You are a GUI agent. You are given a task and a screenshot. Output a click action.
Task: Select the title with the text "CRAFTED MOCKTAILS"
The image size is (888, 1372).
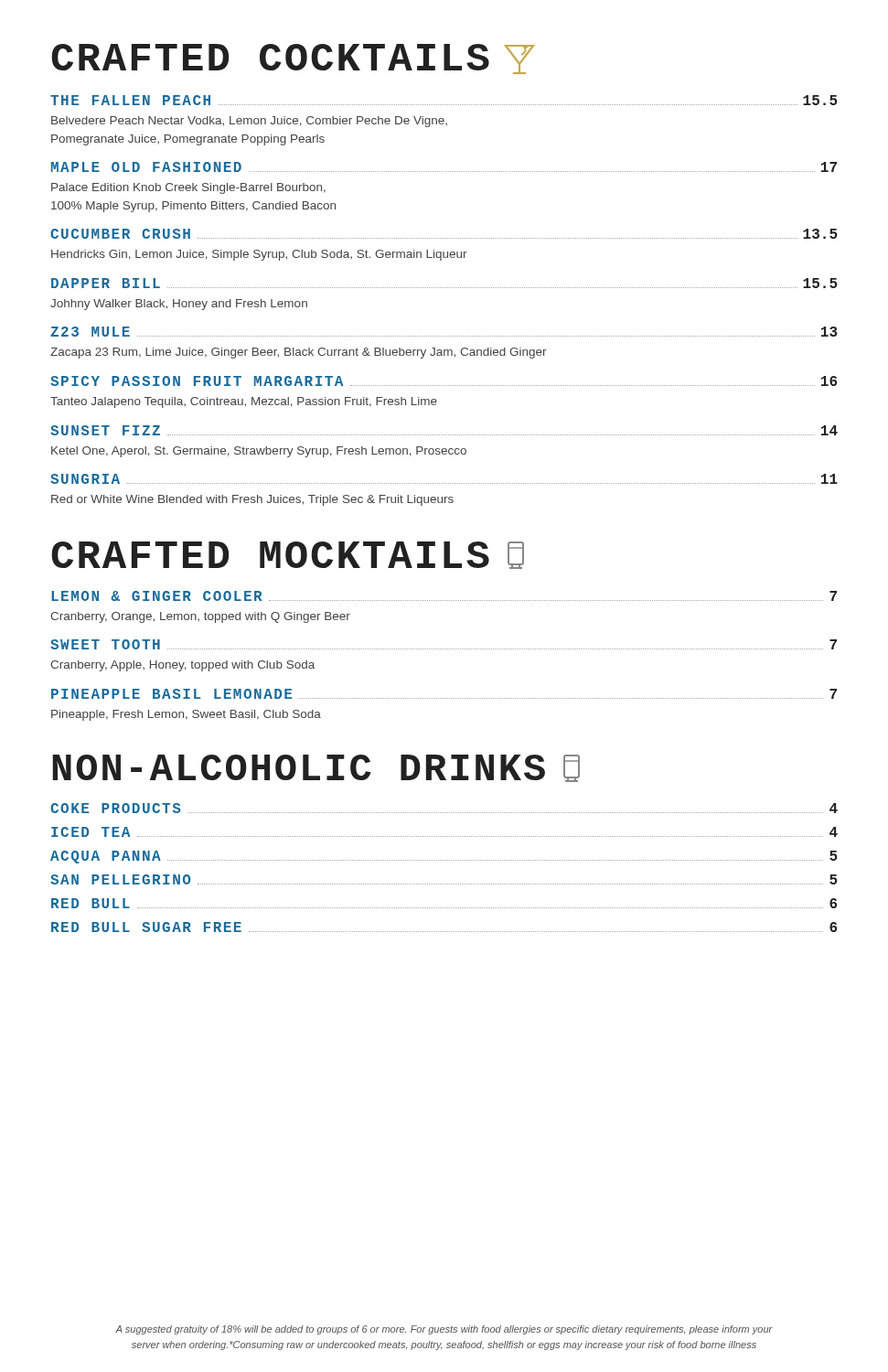point(444,557)
